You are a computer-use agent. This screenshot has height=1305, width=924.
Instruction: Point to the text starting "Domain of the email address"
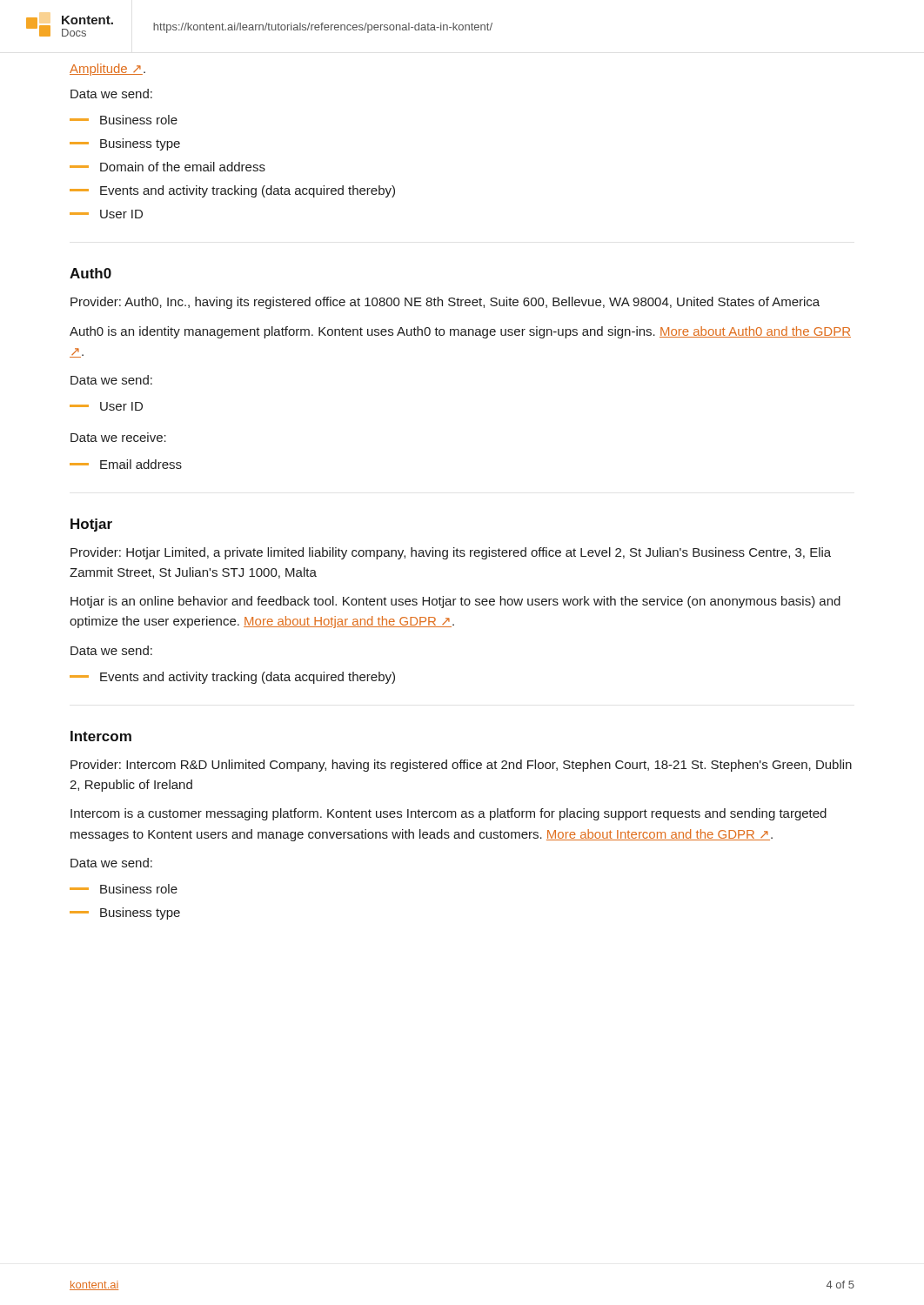point(167,167)
